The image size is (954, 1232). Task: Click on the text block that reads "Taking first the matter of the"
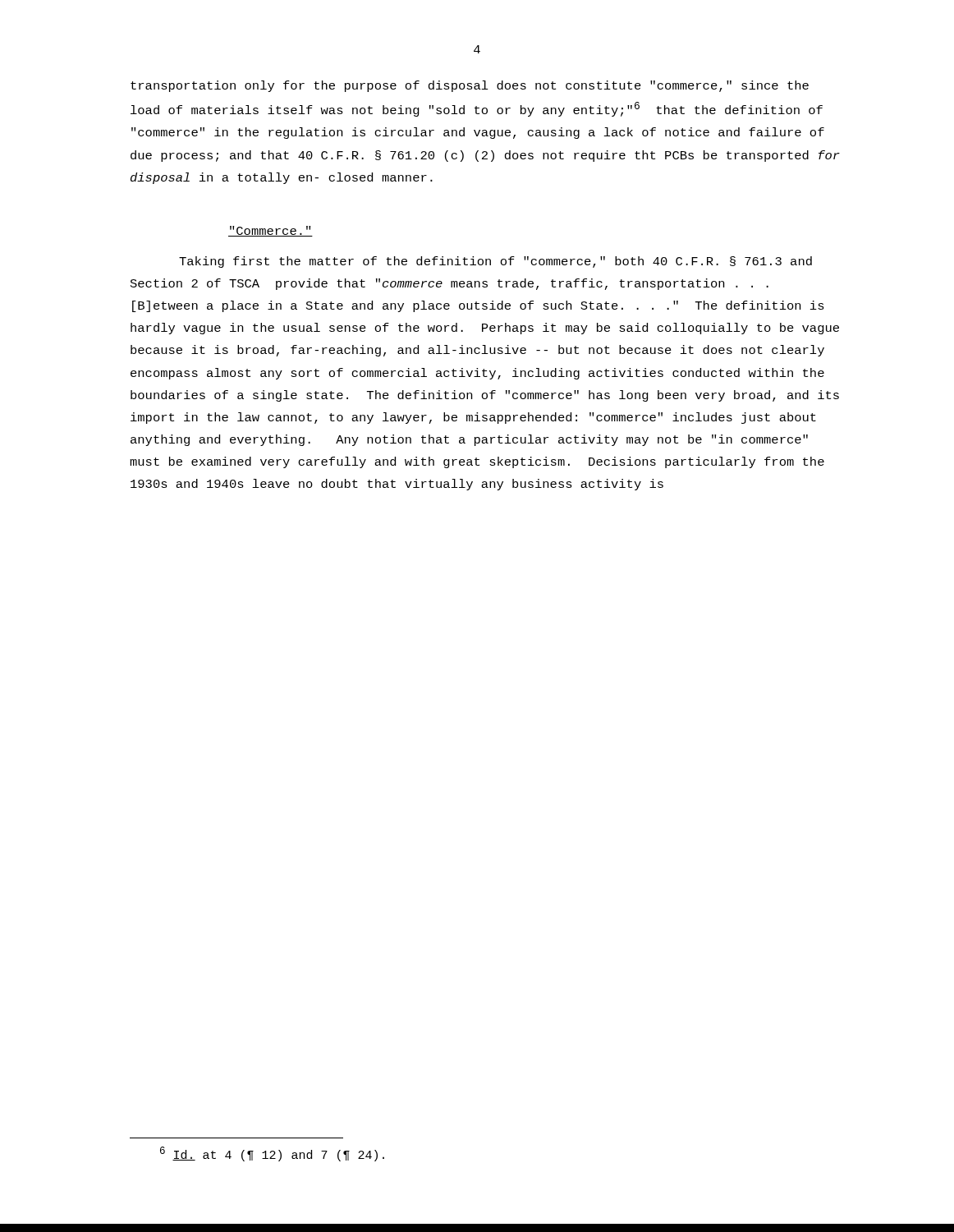485,373
